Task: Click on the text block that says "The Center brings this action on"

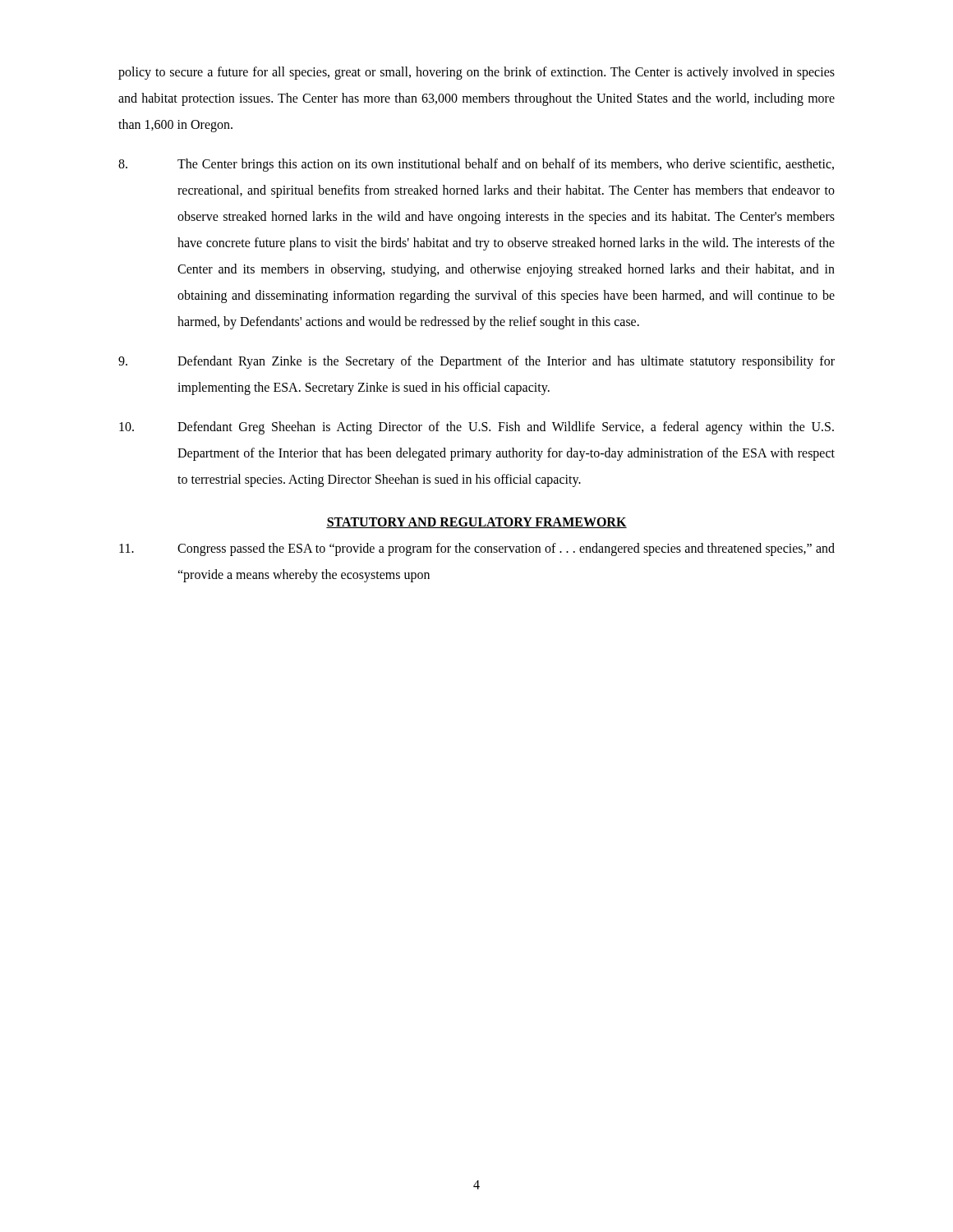Action: click(476, 243)
